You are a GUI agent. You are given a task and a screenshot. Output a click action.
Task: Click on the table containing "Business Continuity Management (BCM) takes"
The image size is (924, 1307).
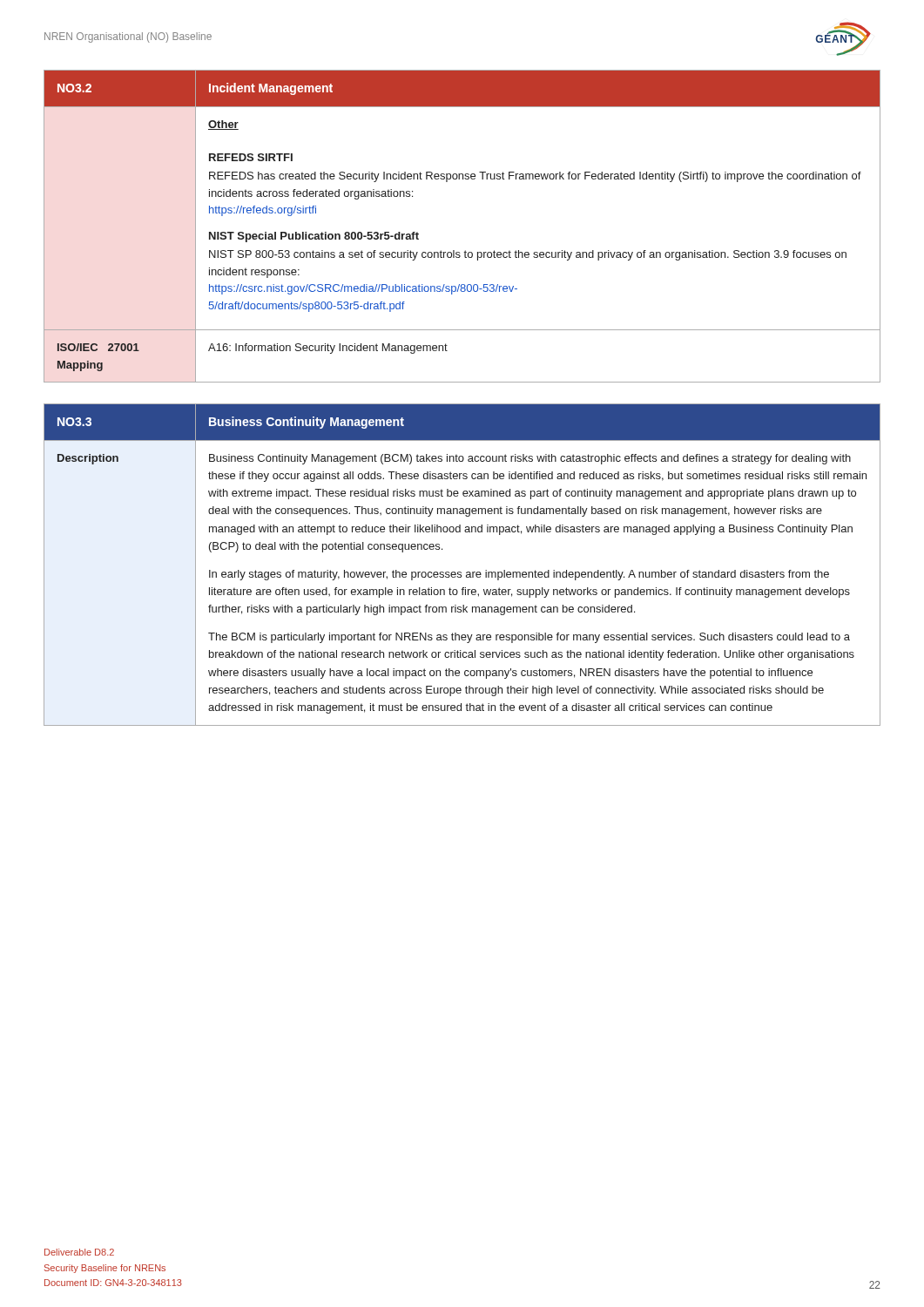click(x=462, y=565)
